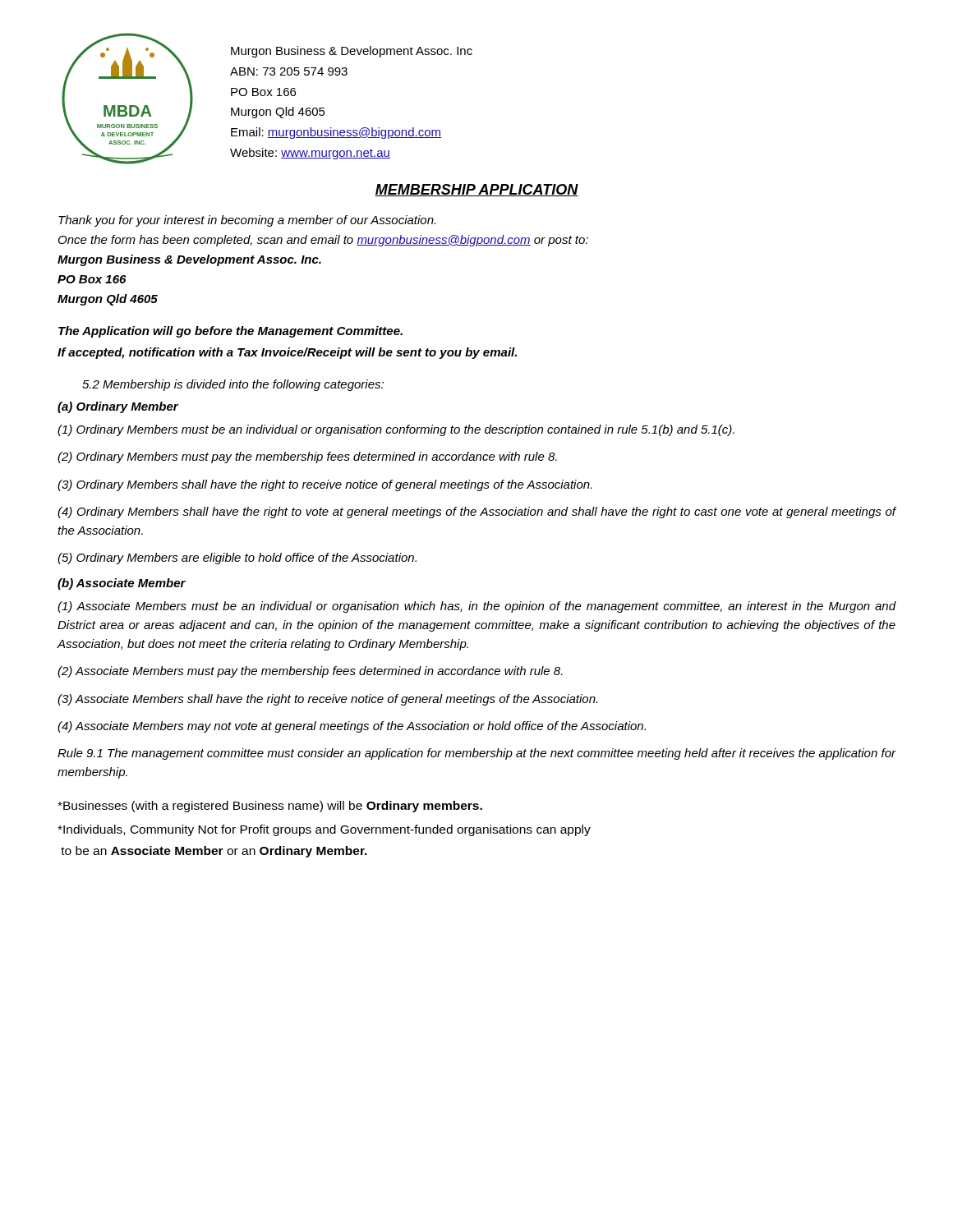Where is the passage that starts "(5) Ordinary Members are eligible to"?

(238, 557)
